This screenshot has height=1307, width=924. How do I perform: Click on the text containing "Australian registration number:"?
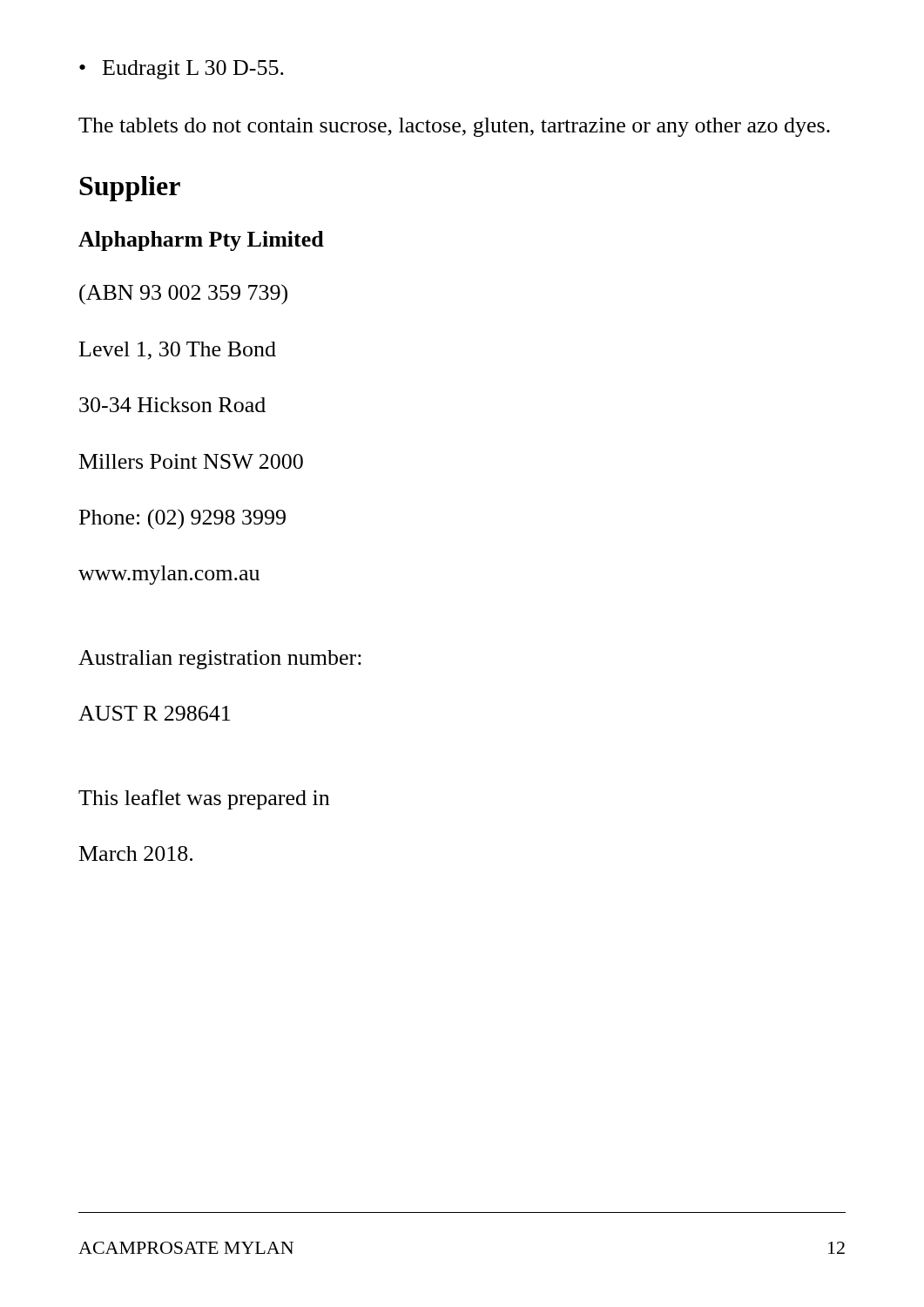click(220, 657)
